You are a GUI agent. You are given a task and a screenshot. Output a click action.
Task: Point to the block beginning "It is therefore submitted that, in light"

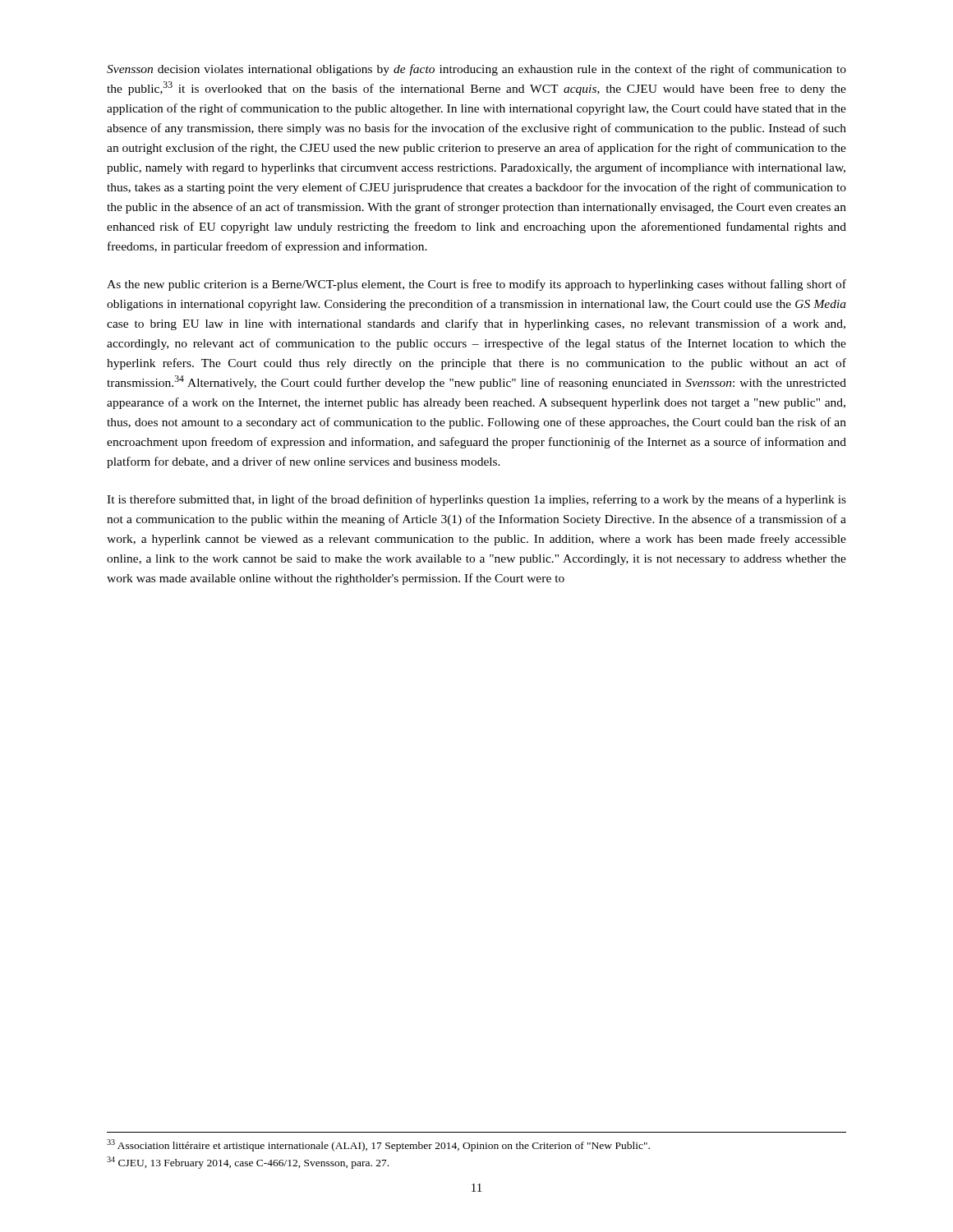point(476,539)
